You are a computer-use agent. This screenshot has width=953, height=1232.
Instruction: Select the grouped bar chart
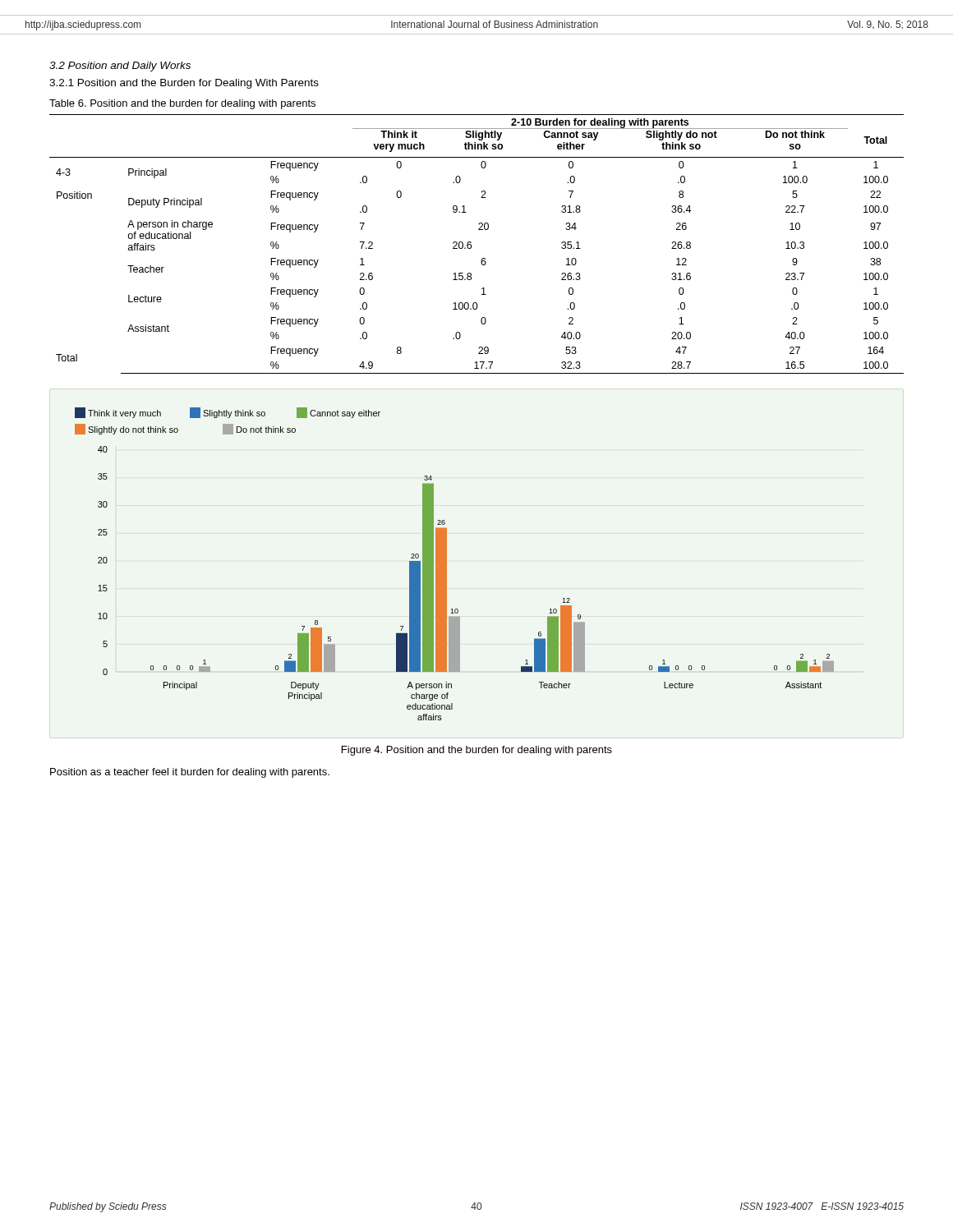tap(476, 563)
